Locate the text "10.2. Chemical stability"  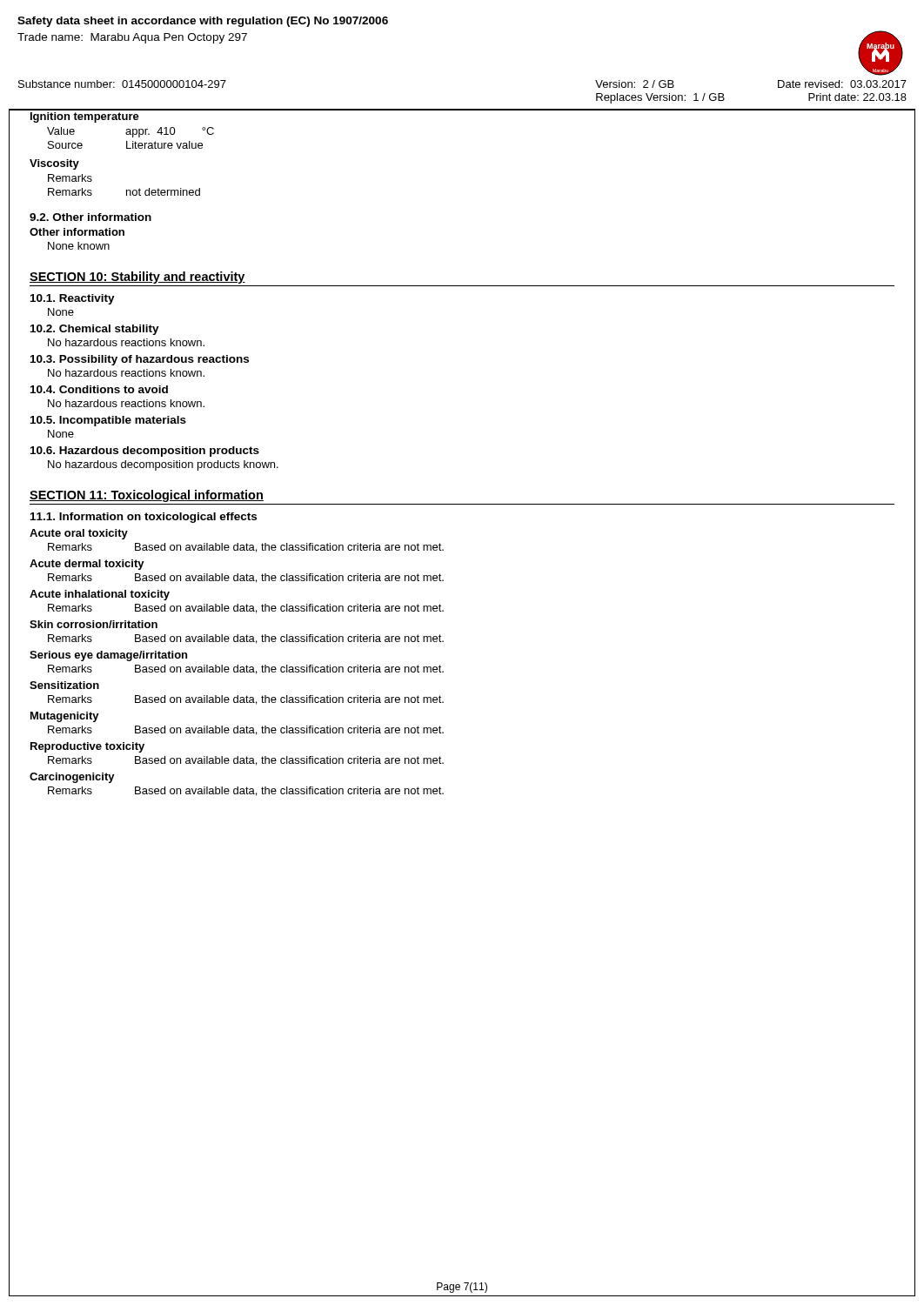[x=94, y=328]
